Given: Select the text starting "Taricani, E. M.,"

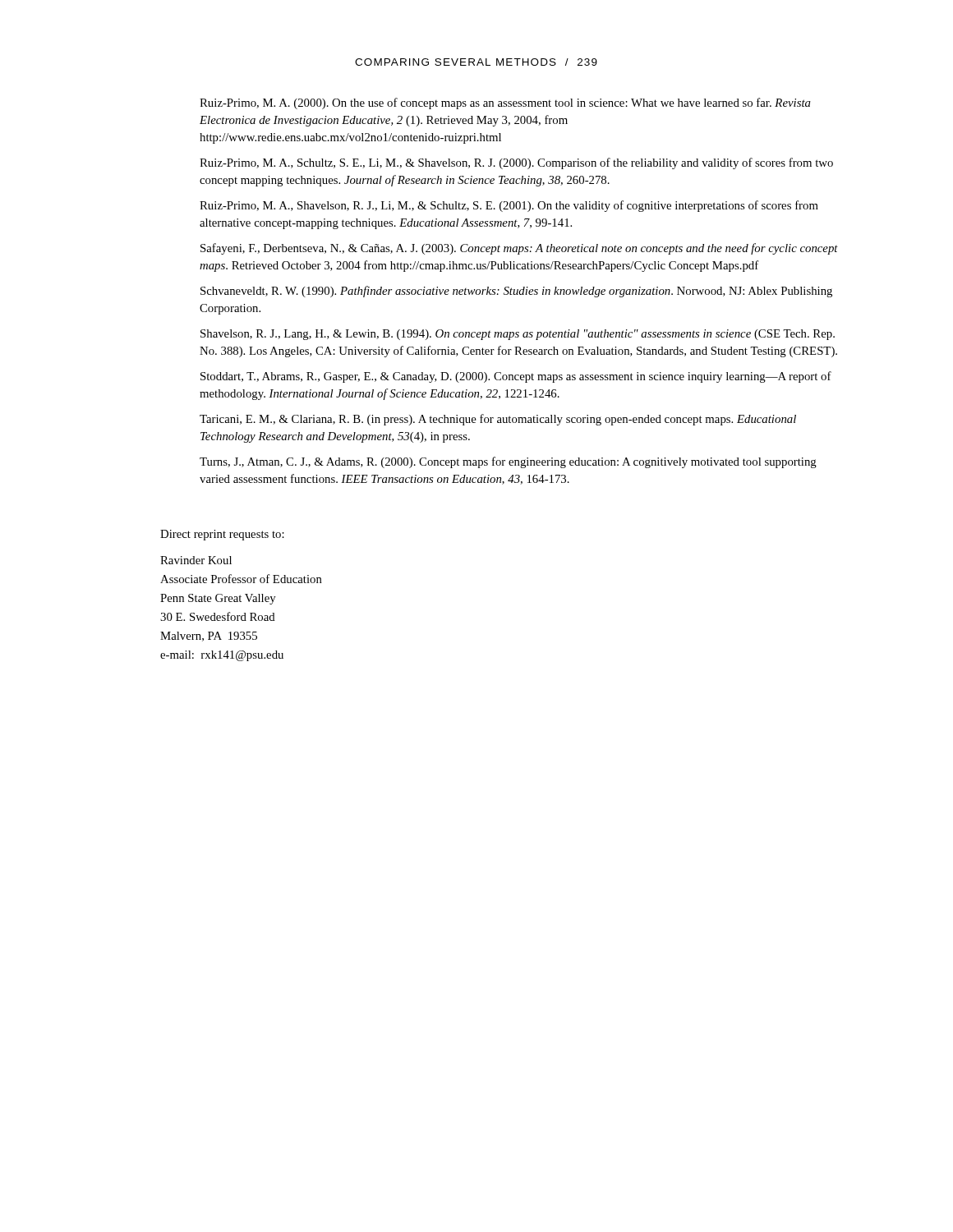Looking at the screenshot, I should [x=503, y=428].
